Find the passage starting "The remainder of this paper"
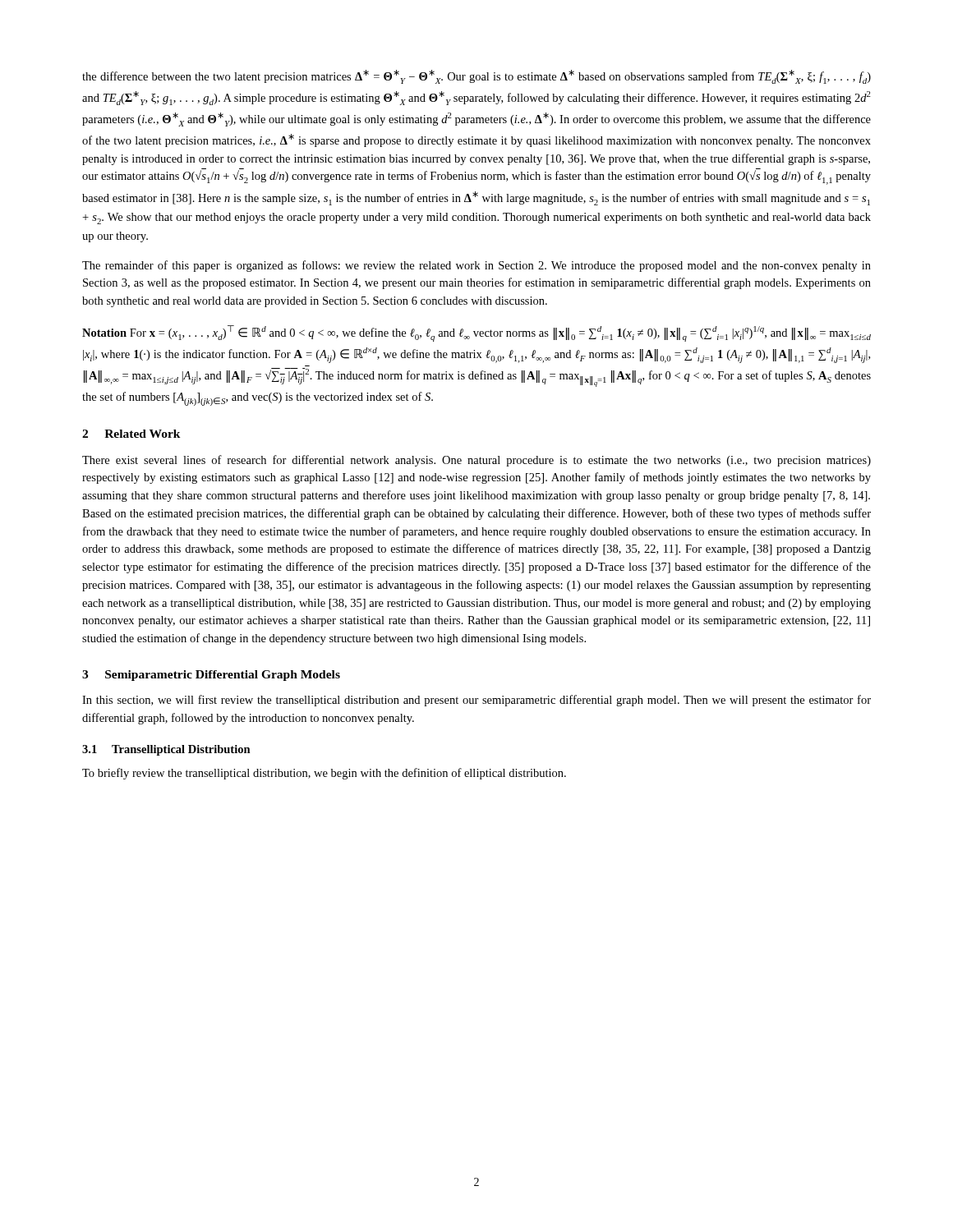This screenshot has height=1232, width=953. (x=476, y=284)
